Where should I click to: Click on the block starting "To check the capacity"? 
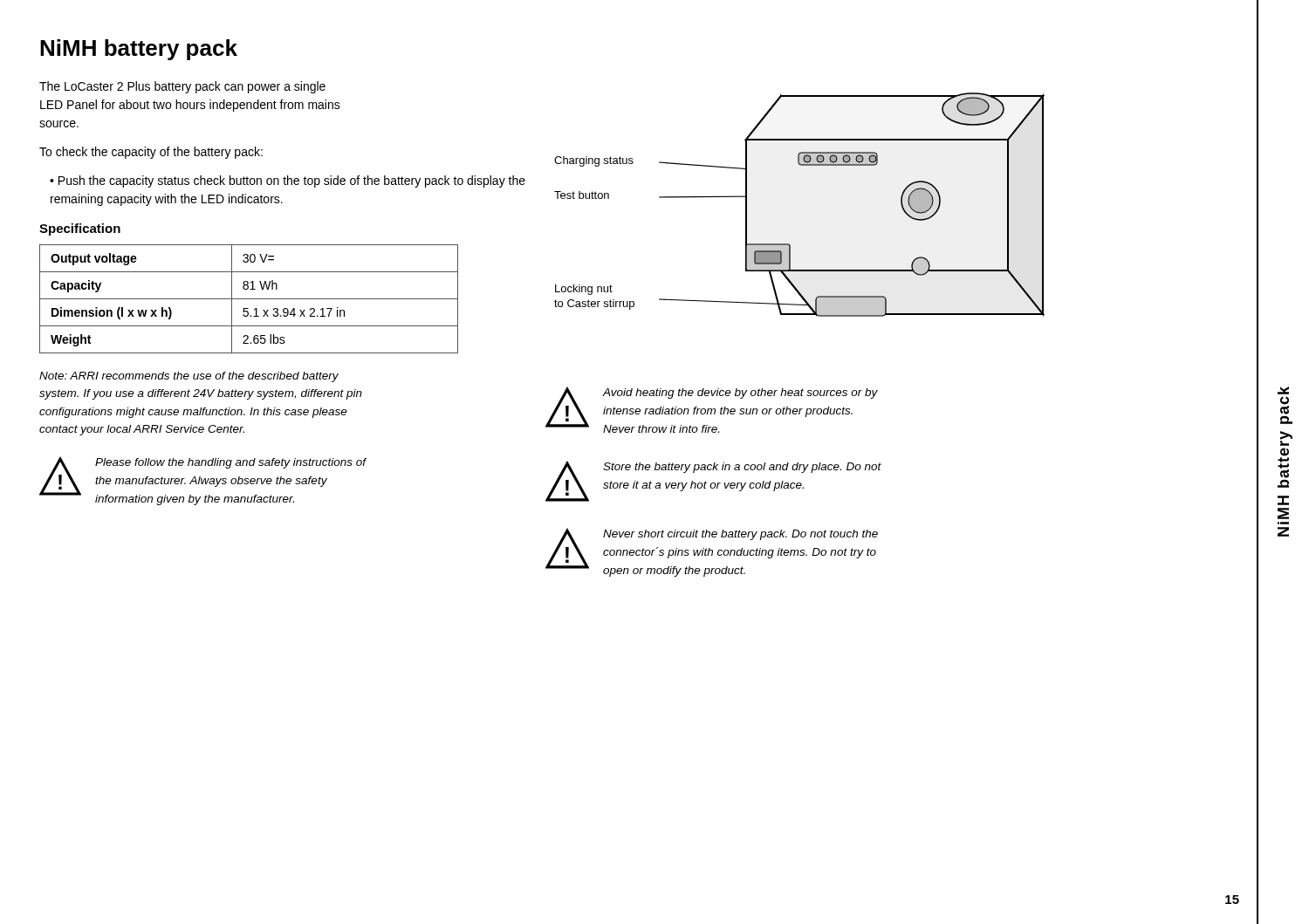point(151,152)
